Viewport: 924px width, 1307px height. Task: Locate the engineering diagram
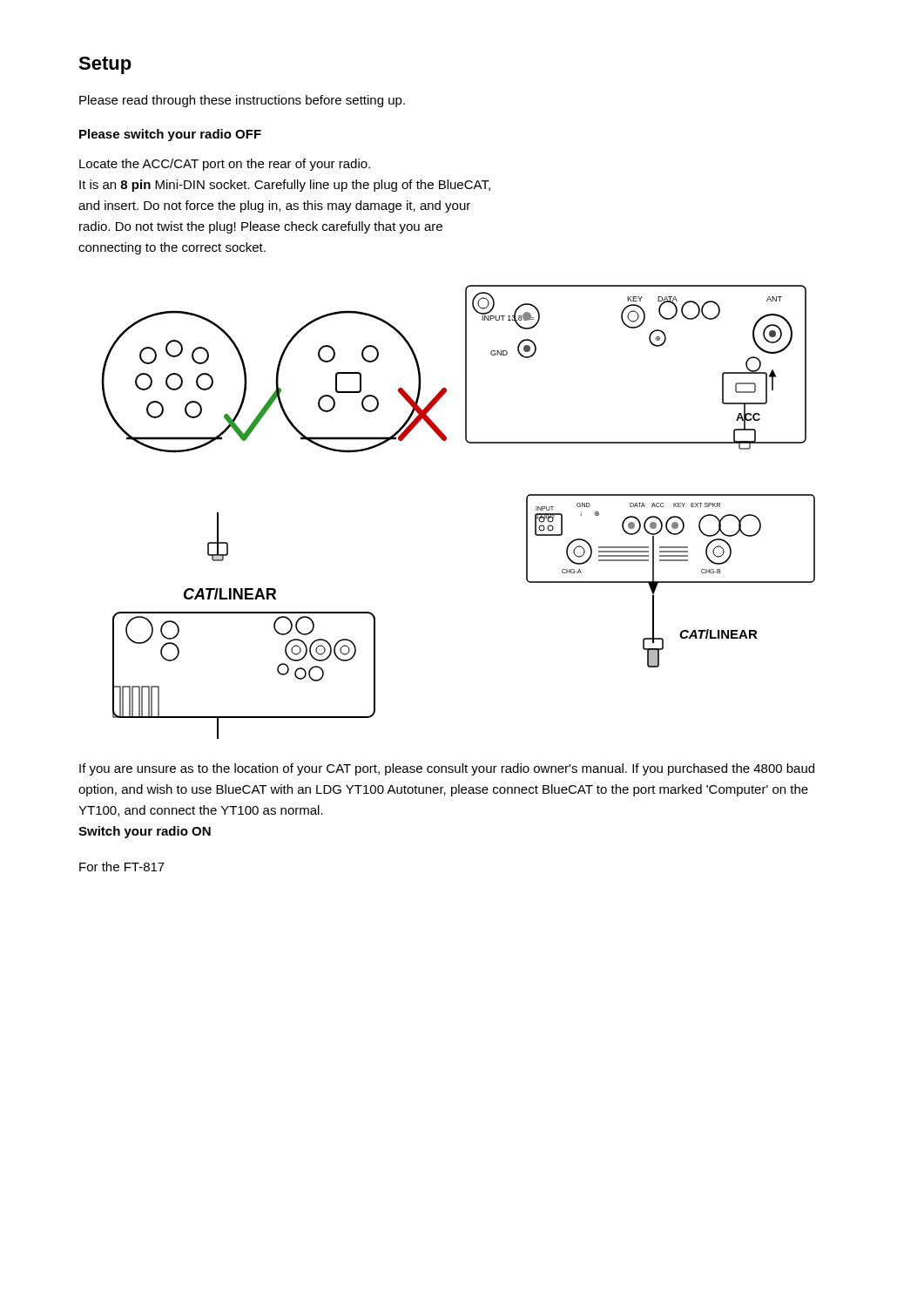click(453, 508)
